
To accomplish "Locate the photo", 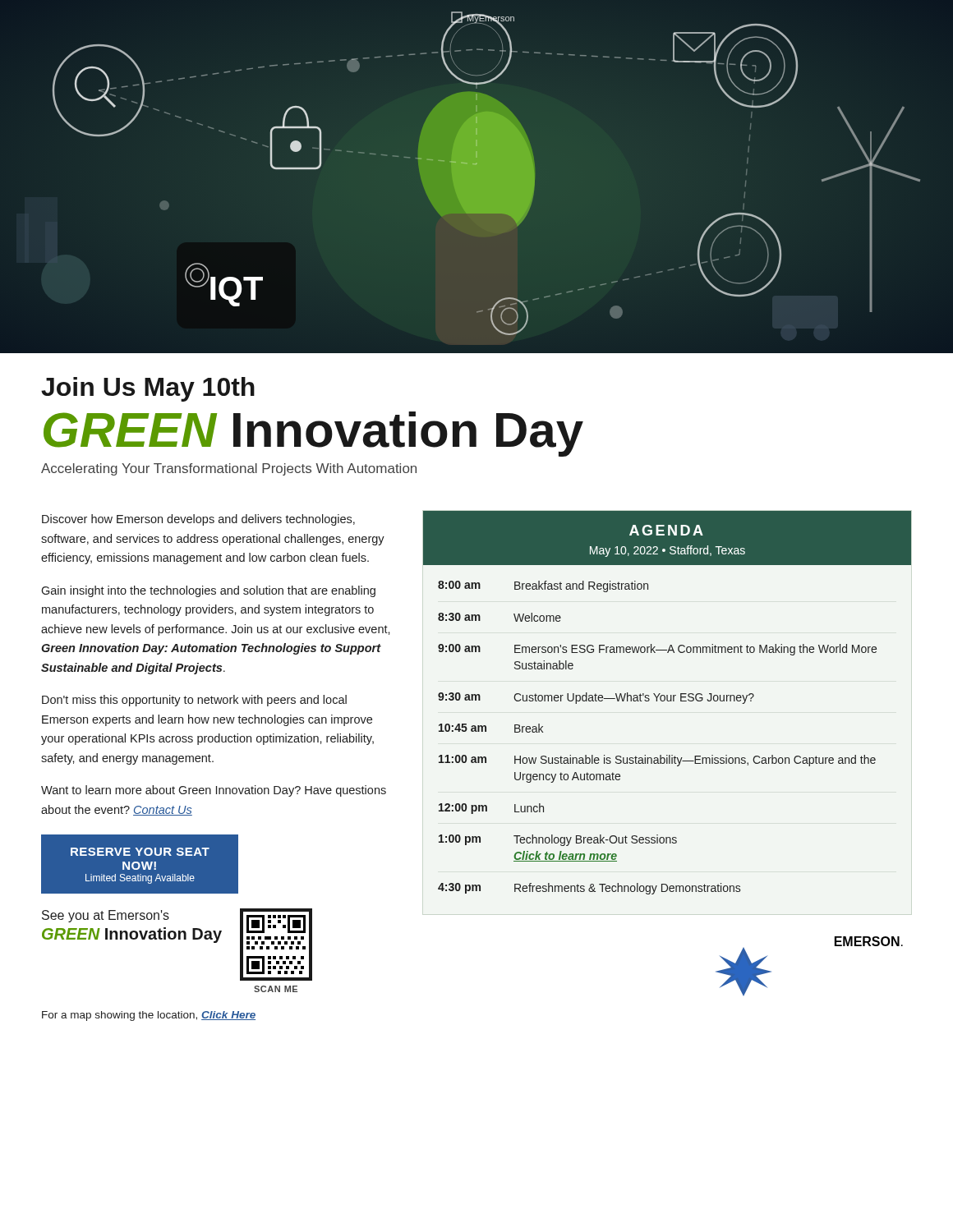I will (x=476, y=177).
